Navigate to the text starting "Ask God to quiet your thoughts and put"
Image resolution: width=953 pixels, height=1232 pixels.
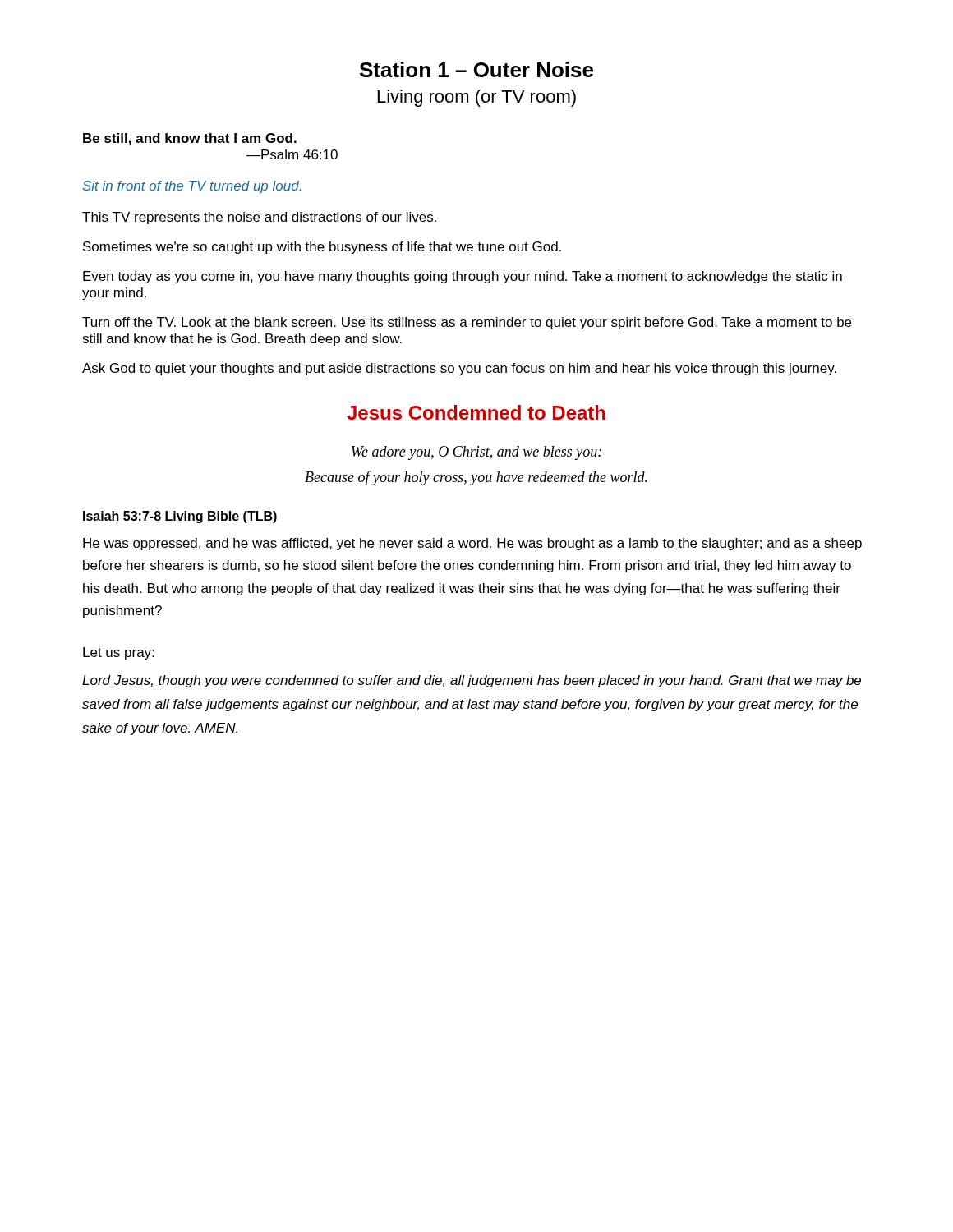[x=460, y=368]
